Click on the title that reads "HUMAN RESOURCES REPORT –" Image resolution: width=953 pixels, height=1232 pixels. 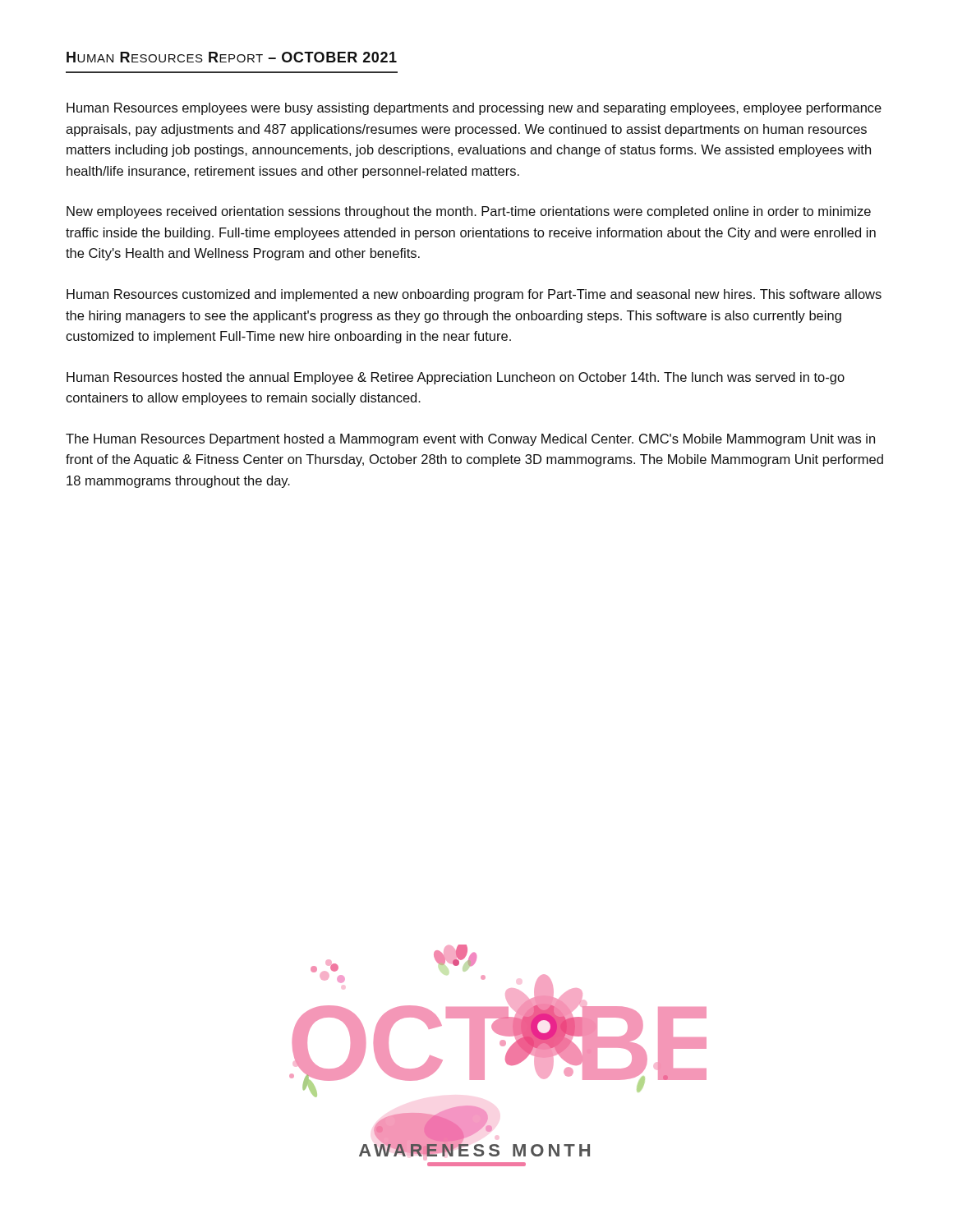(x=231, y=57)
